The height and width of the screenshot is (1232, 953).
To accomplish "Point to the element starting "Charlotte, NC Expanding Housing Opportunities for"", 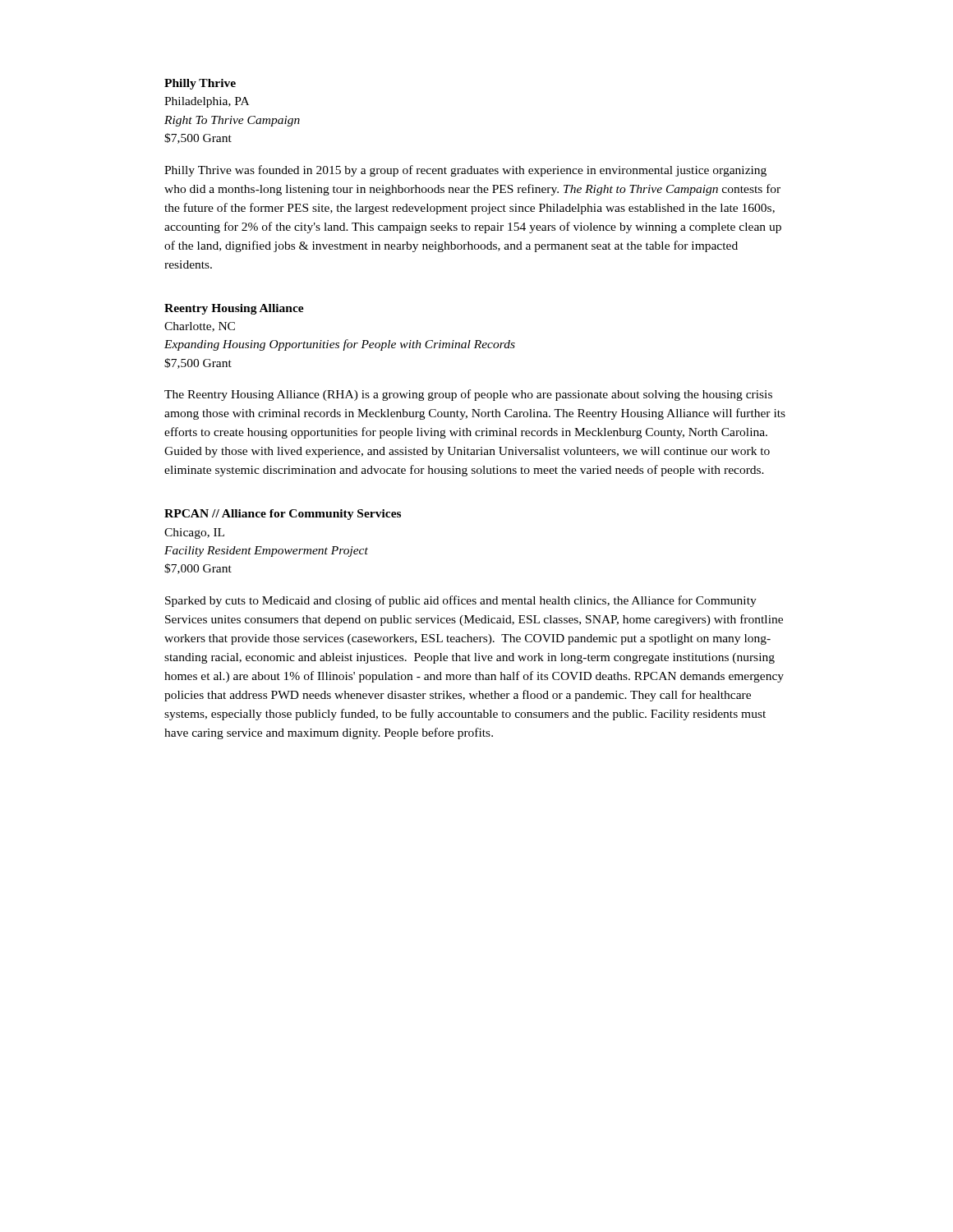I will 340,344.
